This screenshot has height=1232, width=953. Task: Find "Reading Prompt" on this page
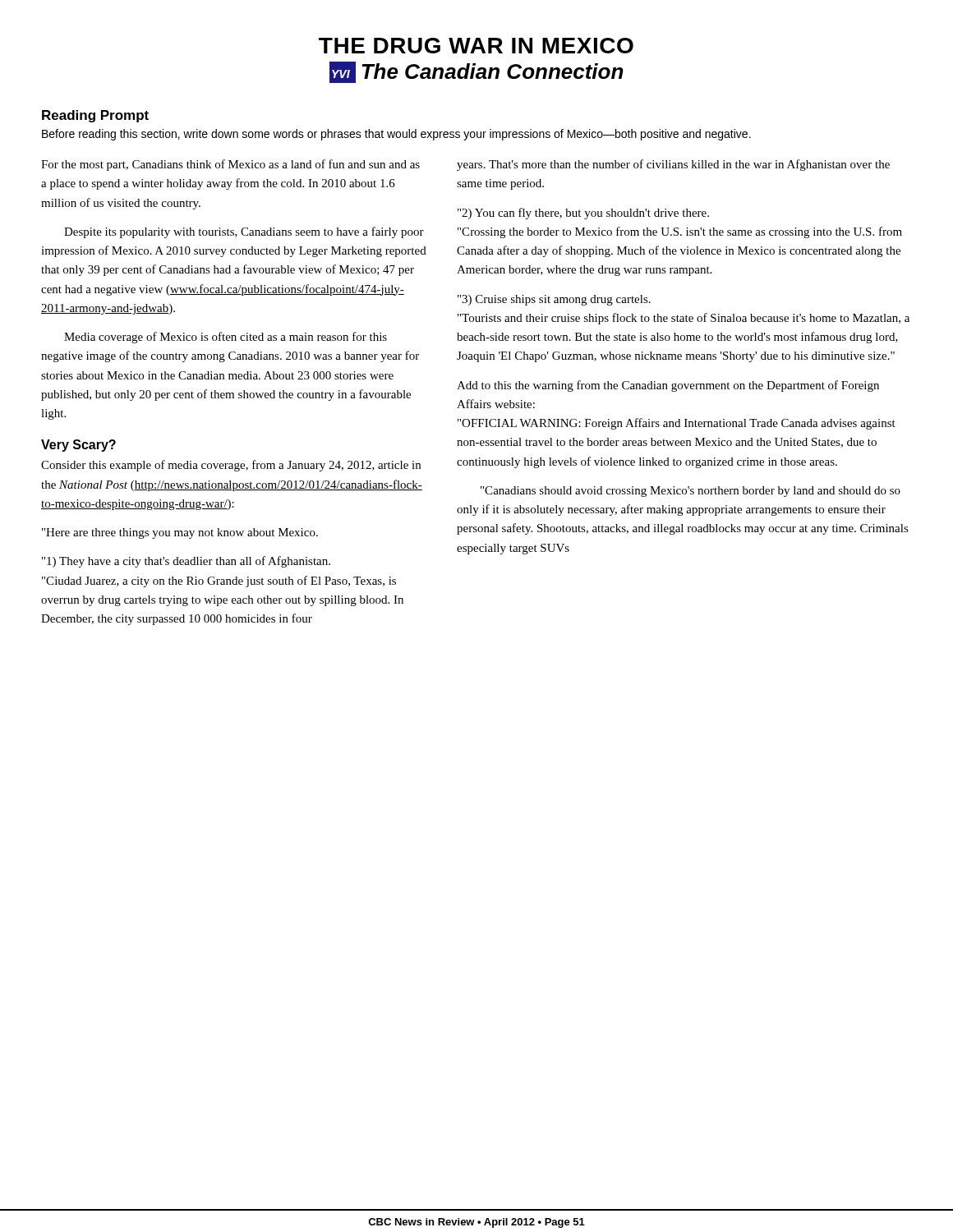(x=95, y=115)
